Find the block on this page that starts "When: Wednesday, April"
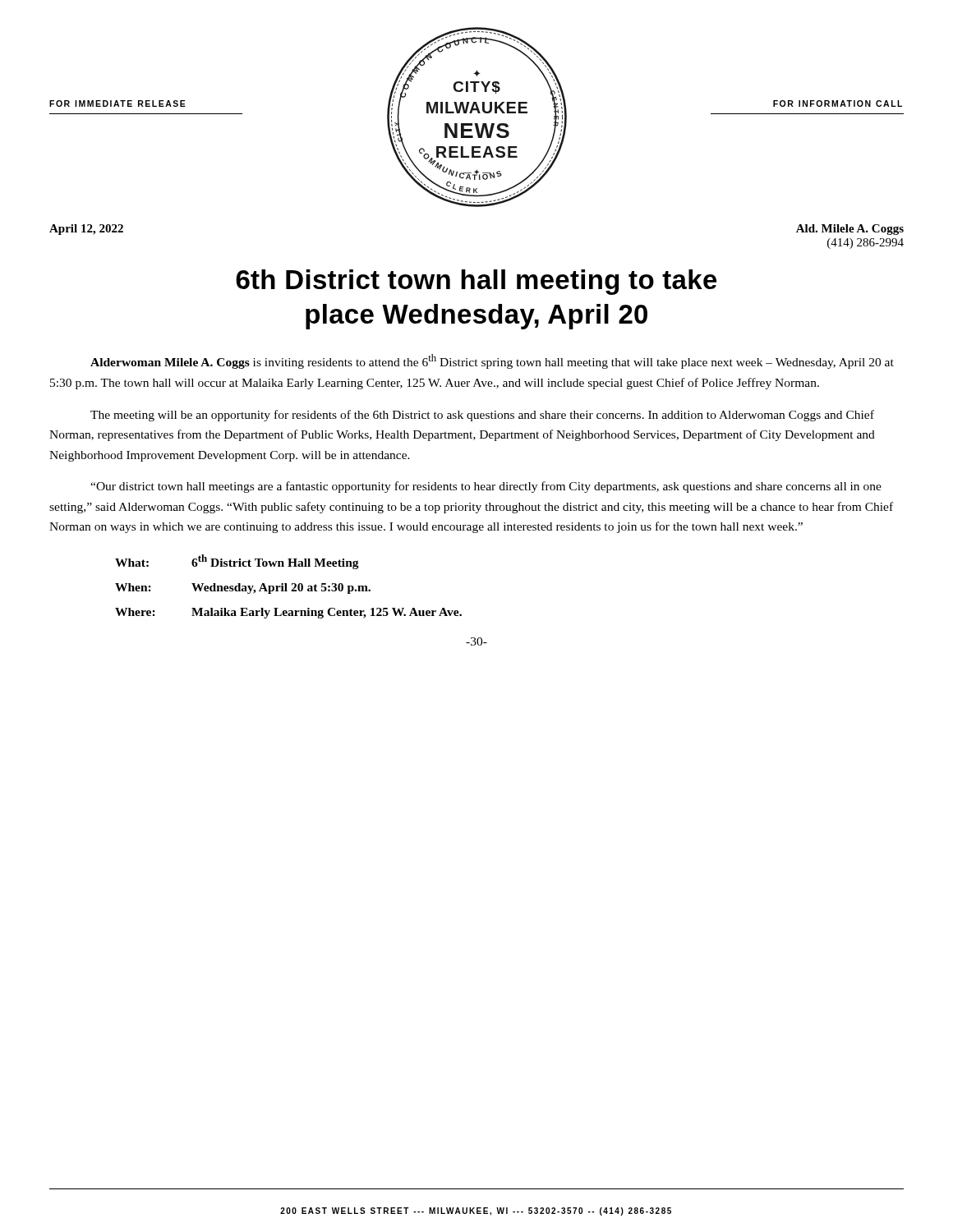 pos(243,587)
